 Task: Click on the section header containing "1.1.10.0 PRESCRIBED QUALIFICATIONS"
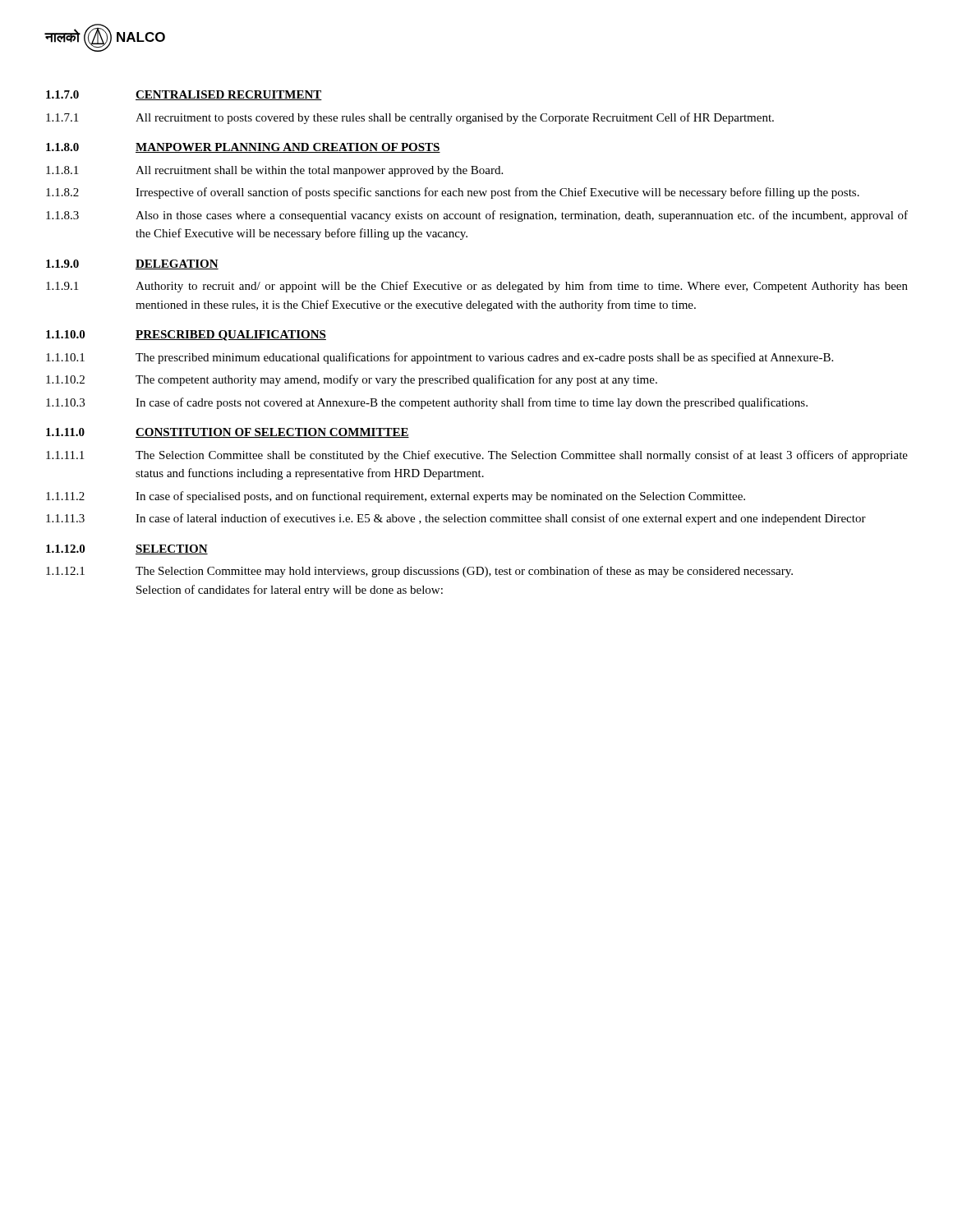tap(186, 336)
